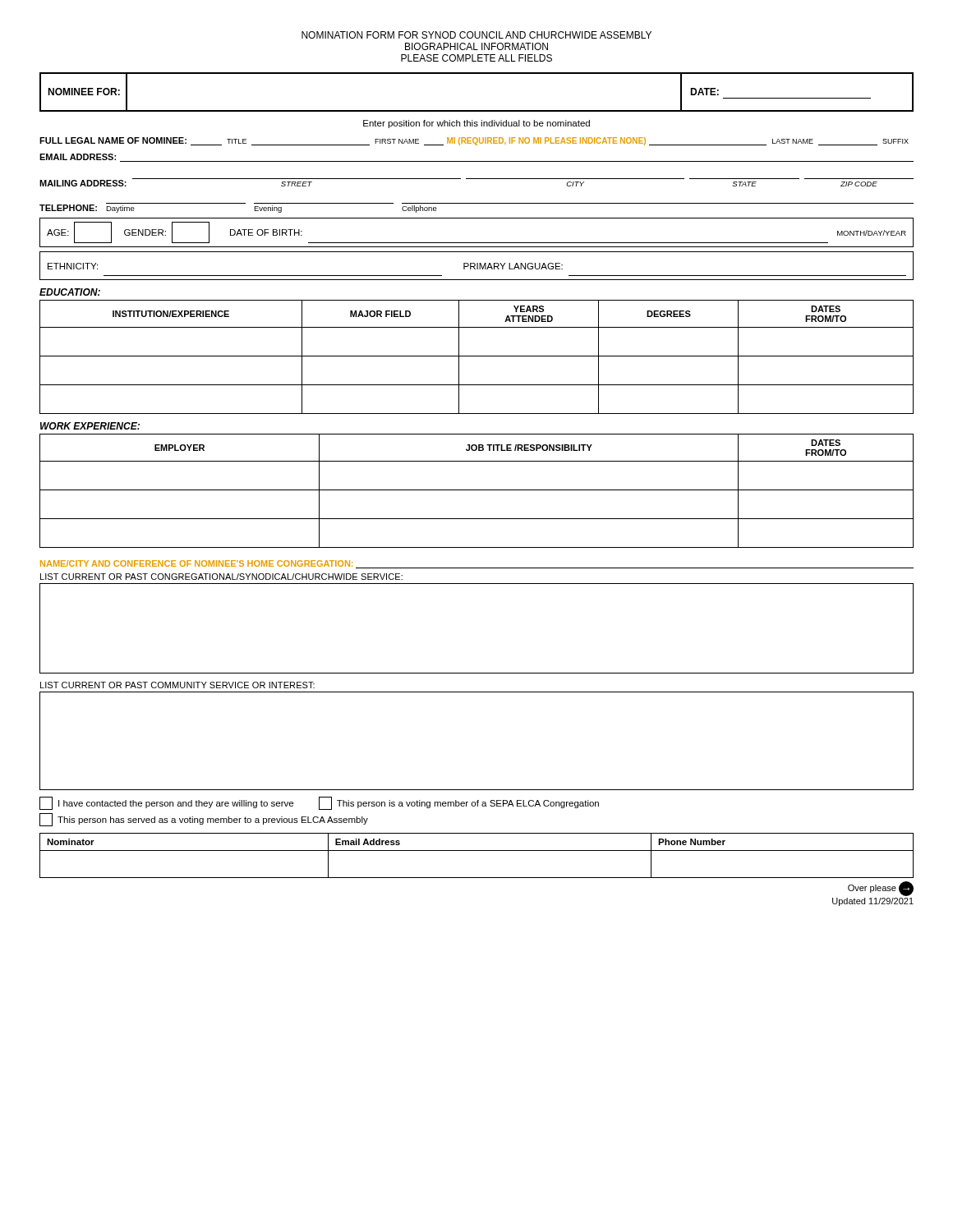Point to "LIST CURRENT OR PAST CONGREGATIONAL/SYNODICAL/CHURCHWIDE SERVICE:"

(x=221, y=577)
